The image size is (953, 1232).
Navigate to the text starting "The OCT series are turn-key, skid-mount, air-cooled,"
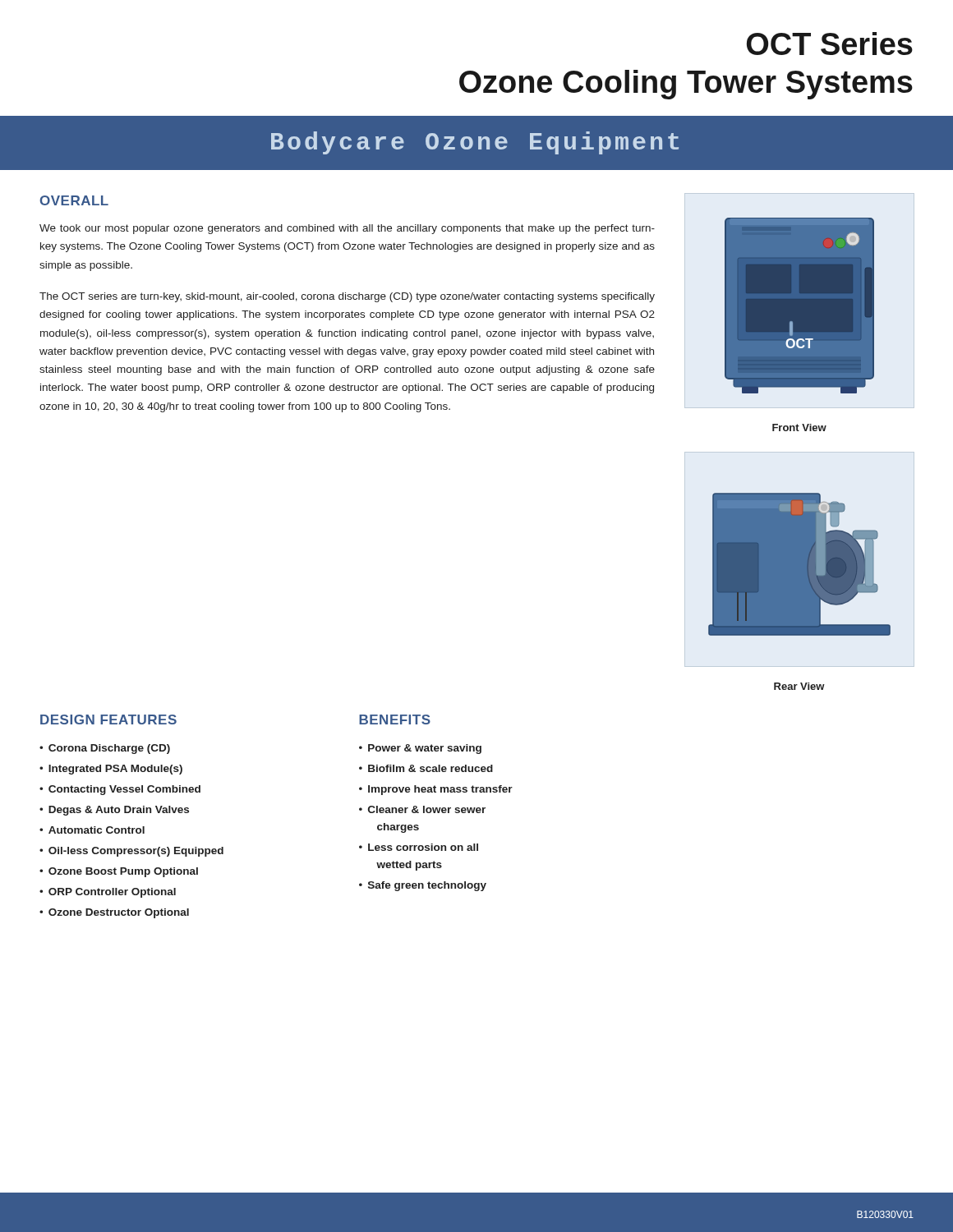point(347,351)
